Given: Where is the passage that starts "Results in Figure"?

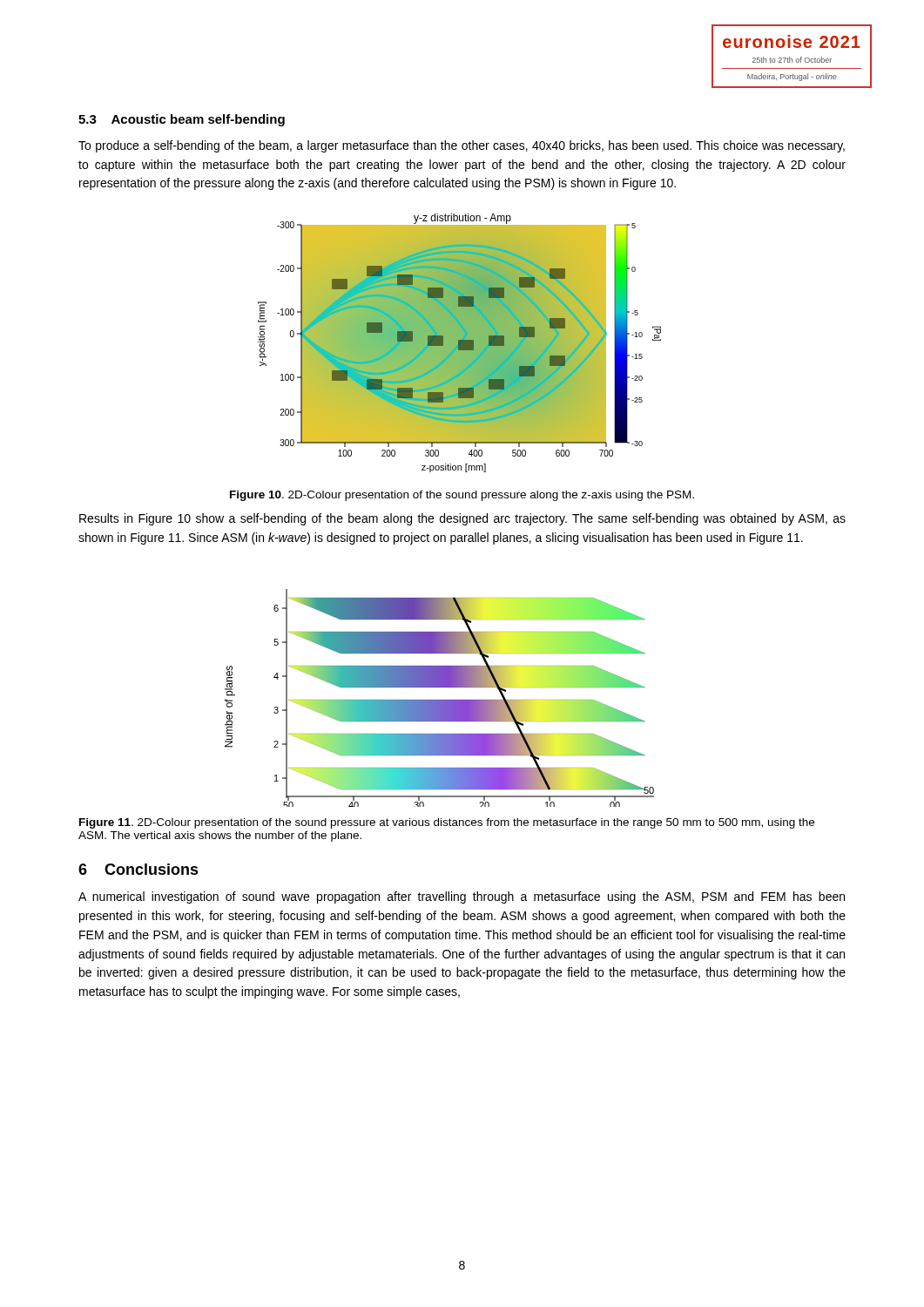Looking at the screenshot, I should click(462, 528).
